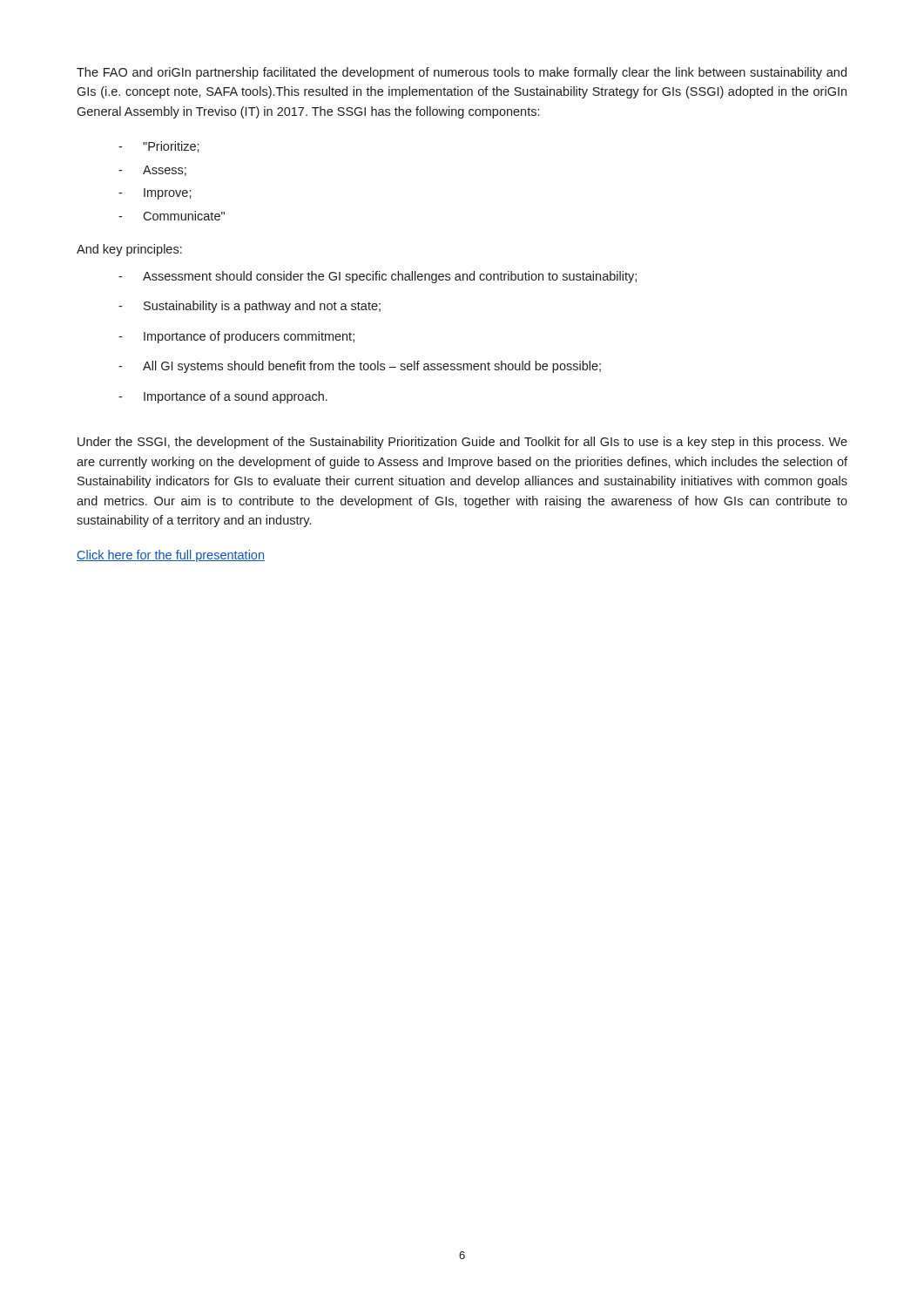The image size is (924, 1307).
Task: Where does it say "- Improve;"?
Action: tap(155, 193)
